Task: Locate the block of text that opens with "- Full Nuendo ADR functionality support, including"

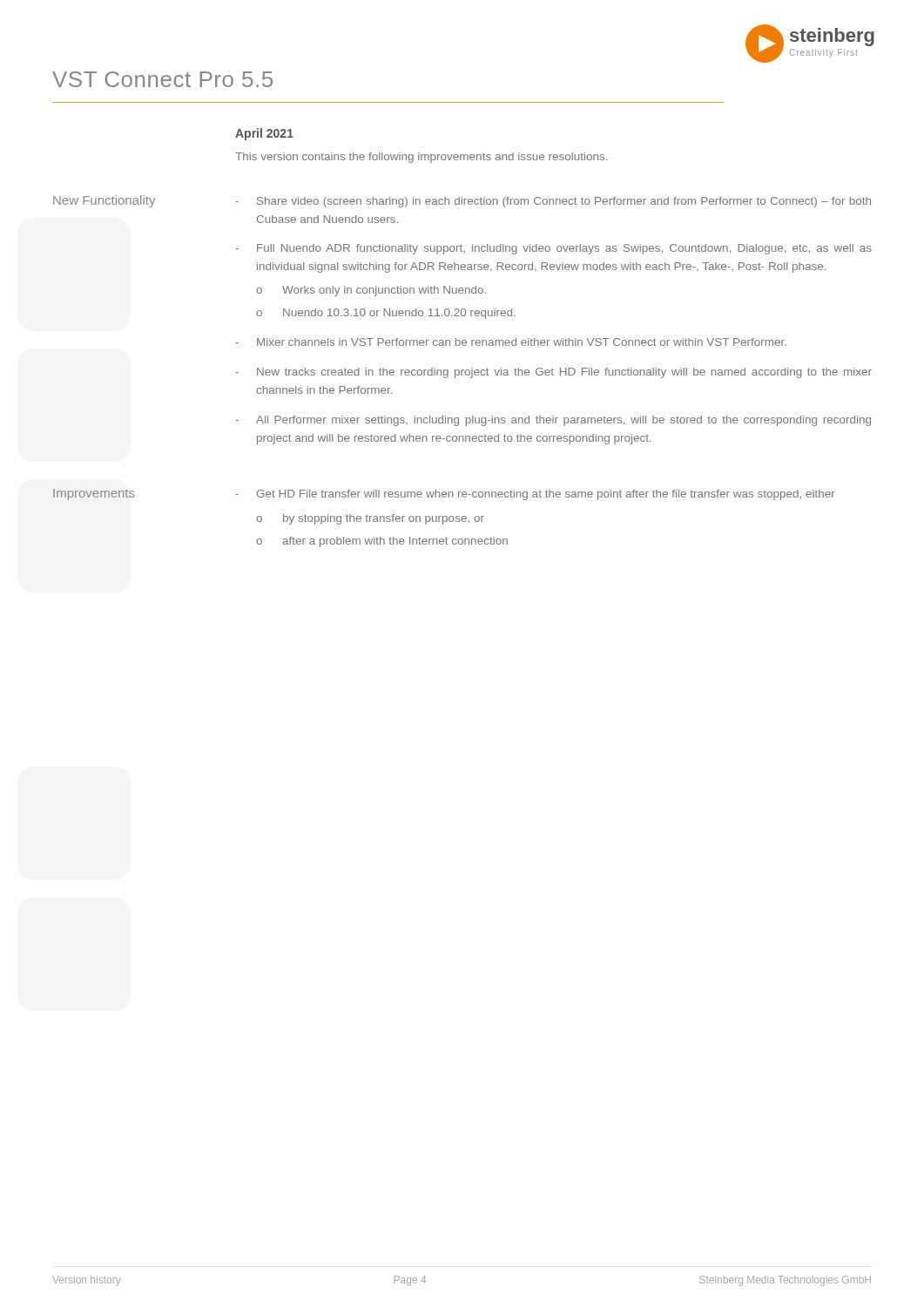Action: (x=553, y=258)
